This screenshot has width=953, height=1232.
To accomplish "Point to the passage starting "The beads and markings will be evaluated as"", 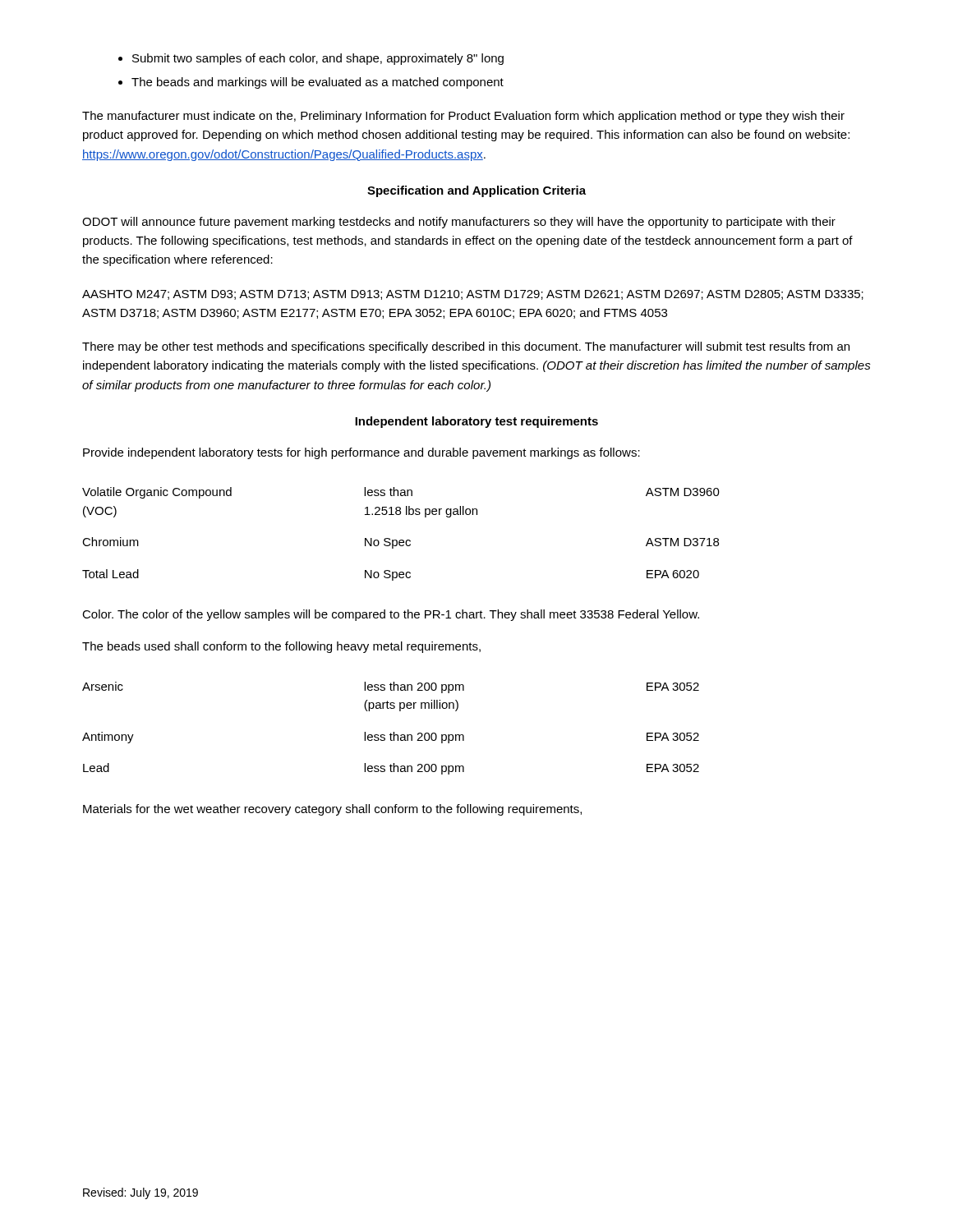I will coord(317,81).
